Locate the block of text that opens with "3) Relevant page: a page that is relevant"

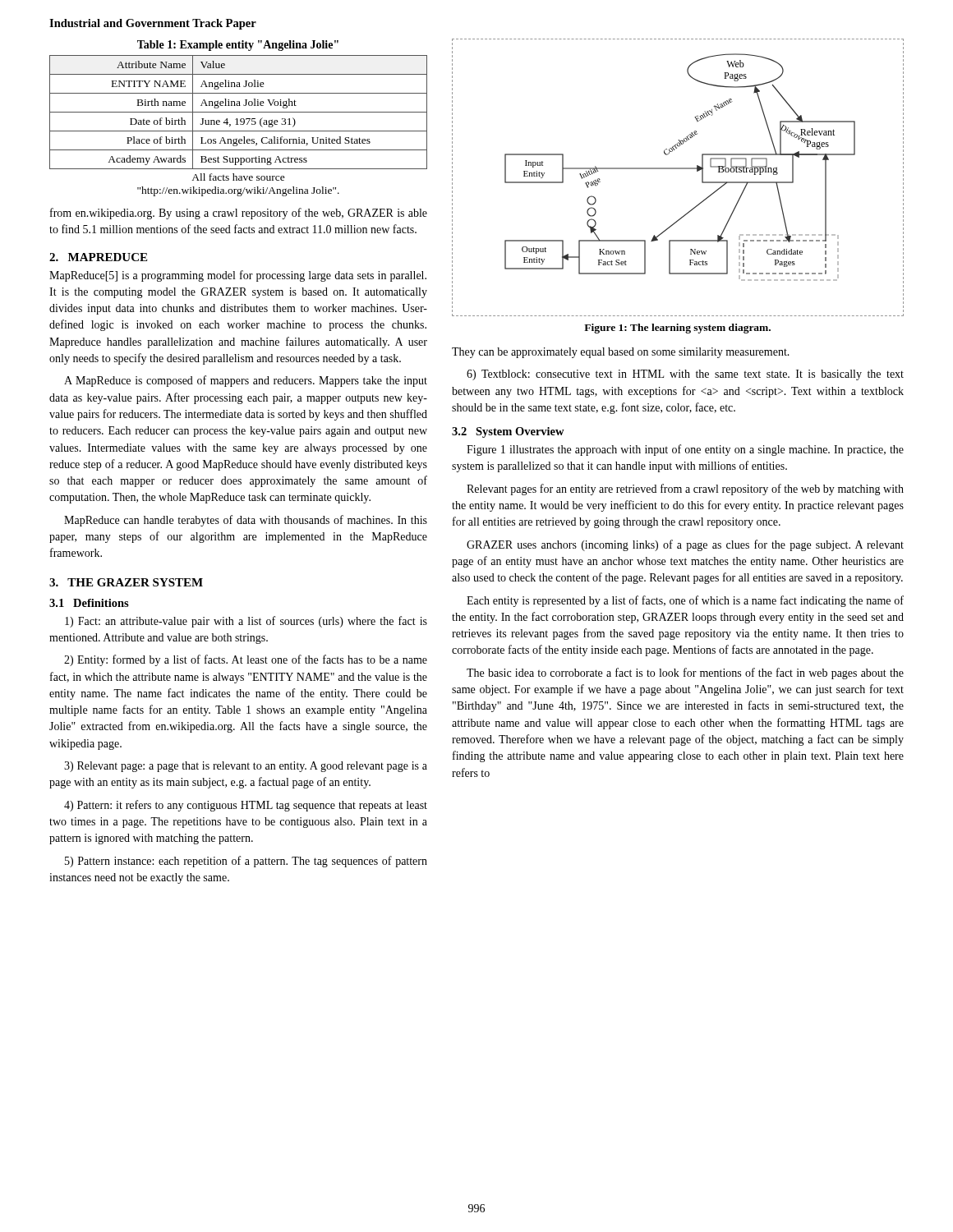tap(238, 775)
